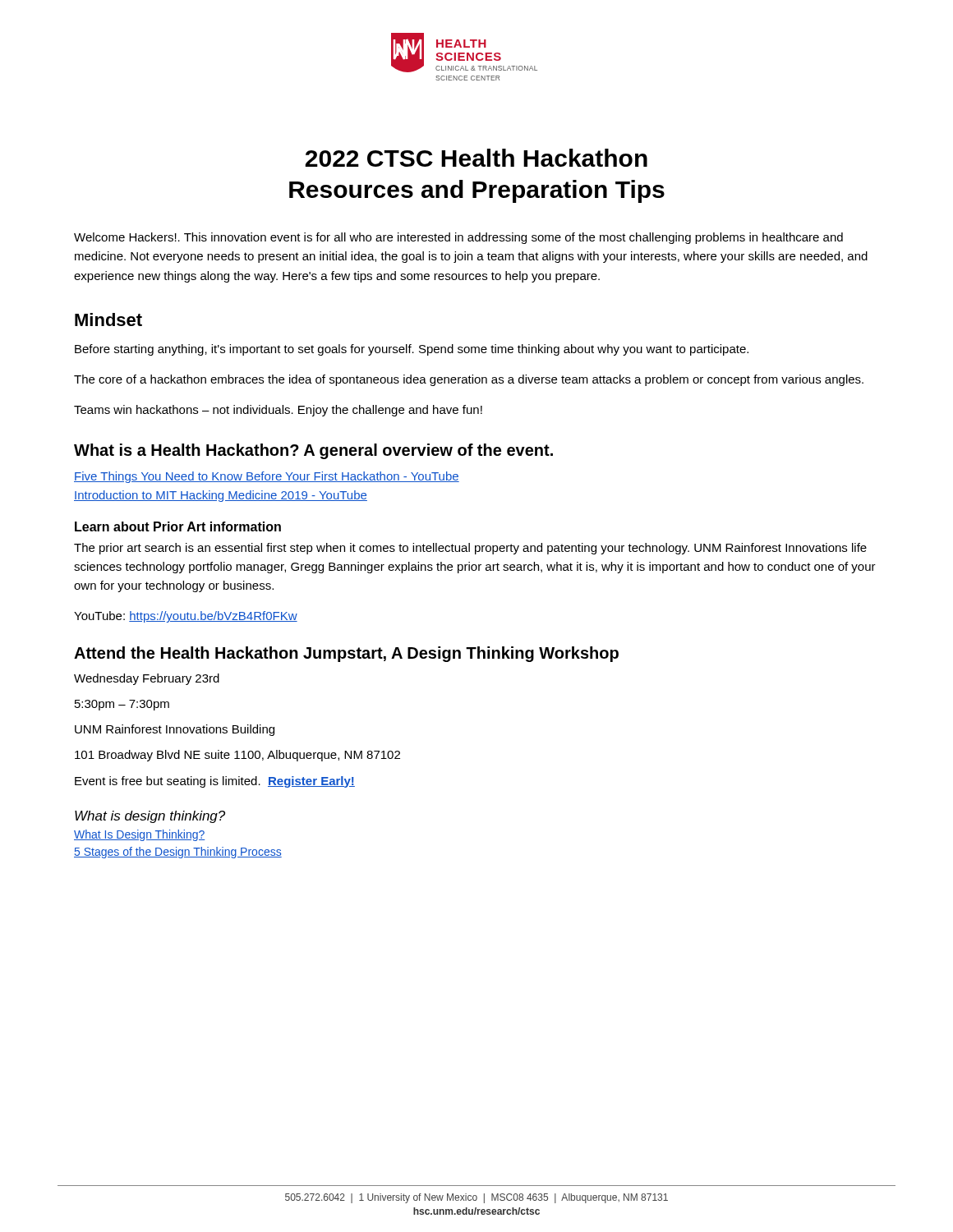
Task: Navigate to the text block starting "Wednesday February 23rd"
Action: click(x=147, y=678)
